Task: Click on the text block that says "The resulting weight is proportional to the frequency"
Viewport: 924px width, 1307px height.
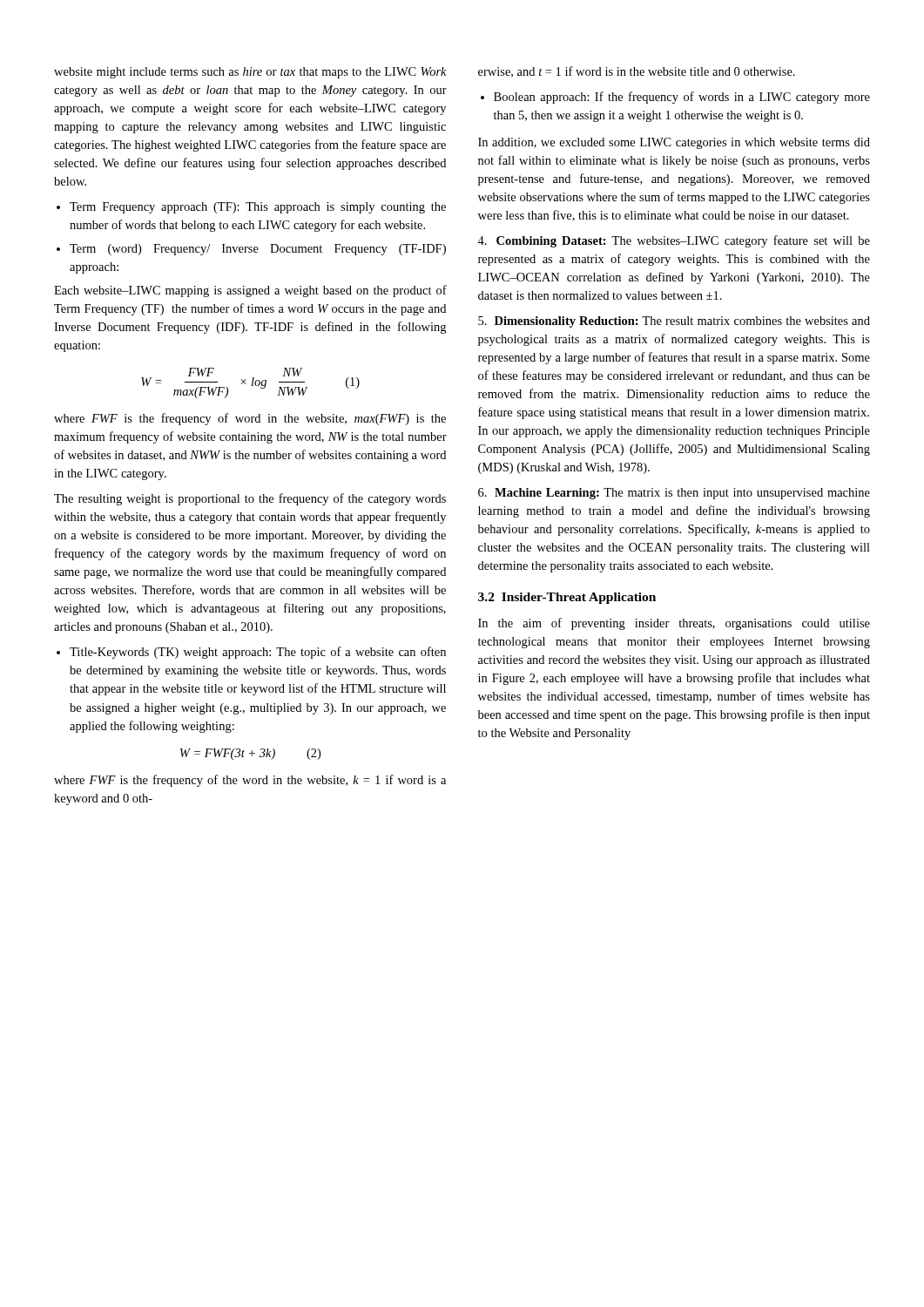Action: 250,563
